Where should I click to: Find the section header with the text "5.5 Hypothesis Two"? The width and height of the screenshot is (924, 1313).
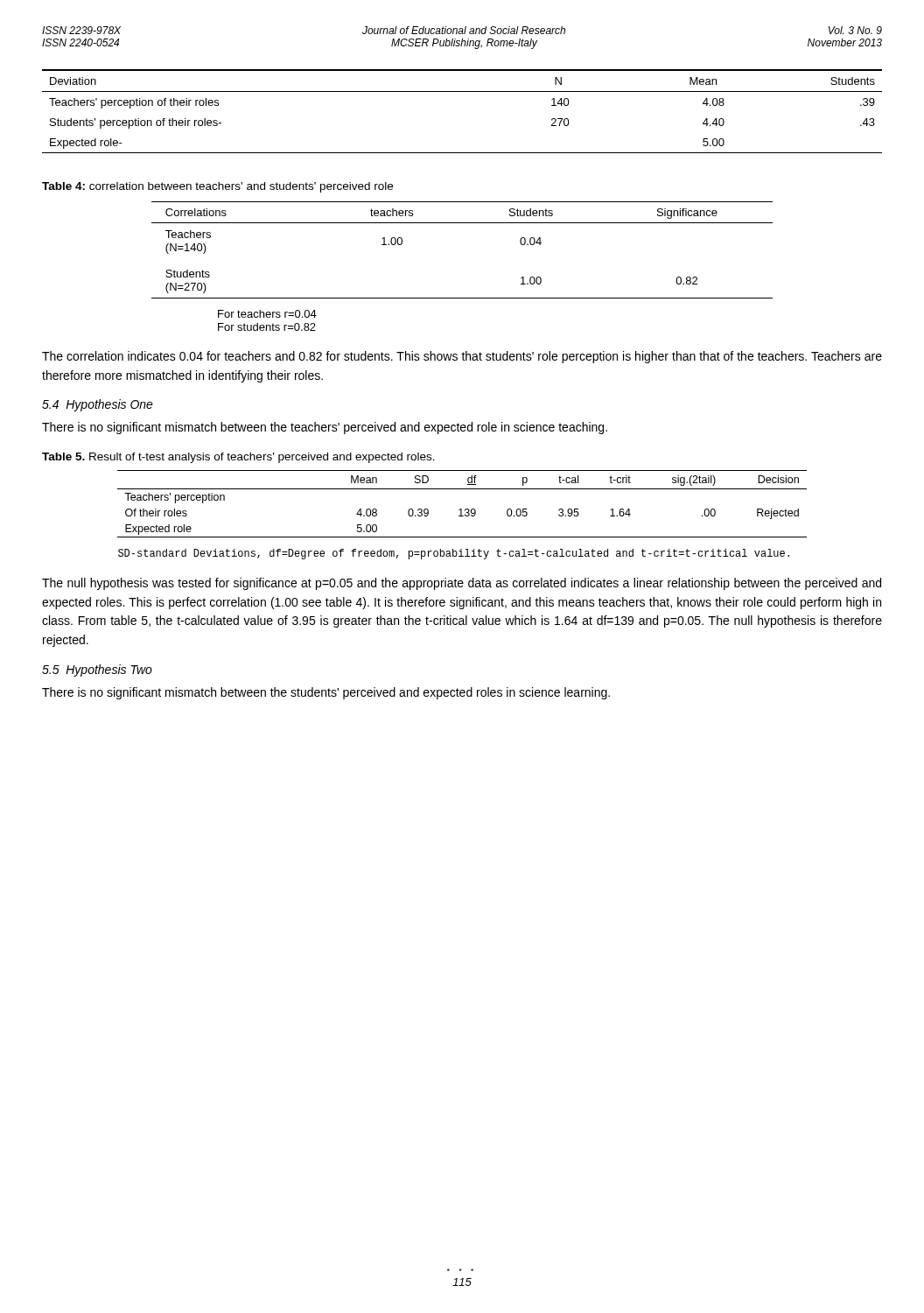click(x=97, y=669)
